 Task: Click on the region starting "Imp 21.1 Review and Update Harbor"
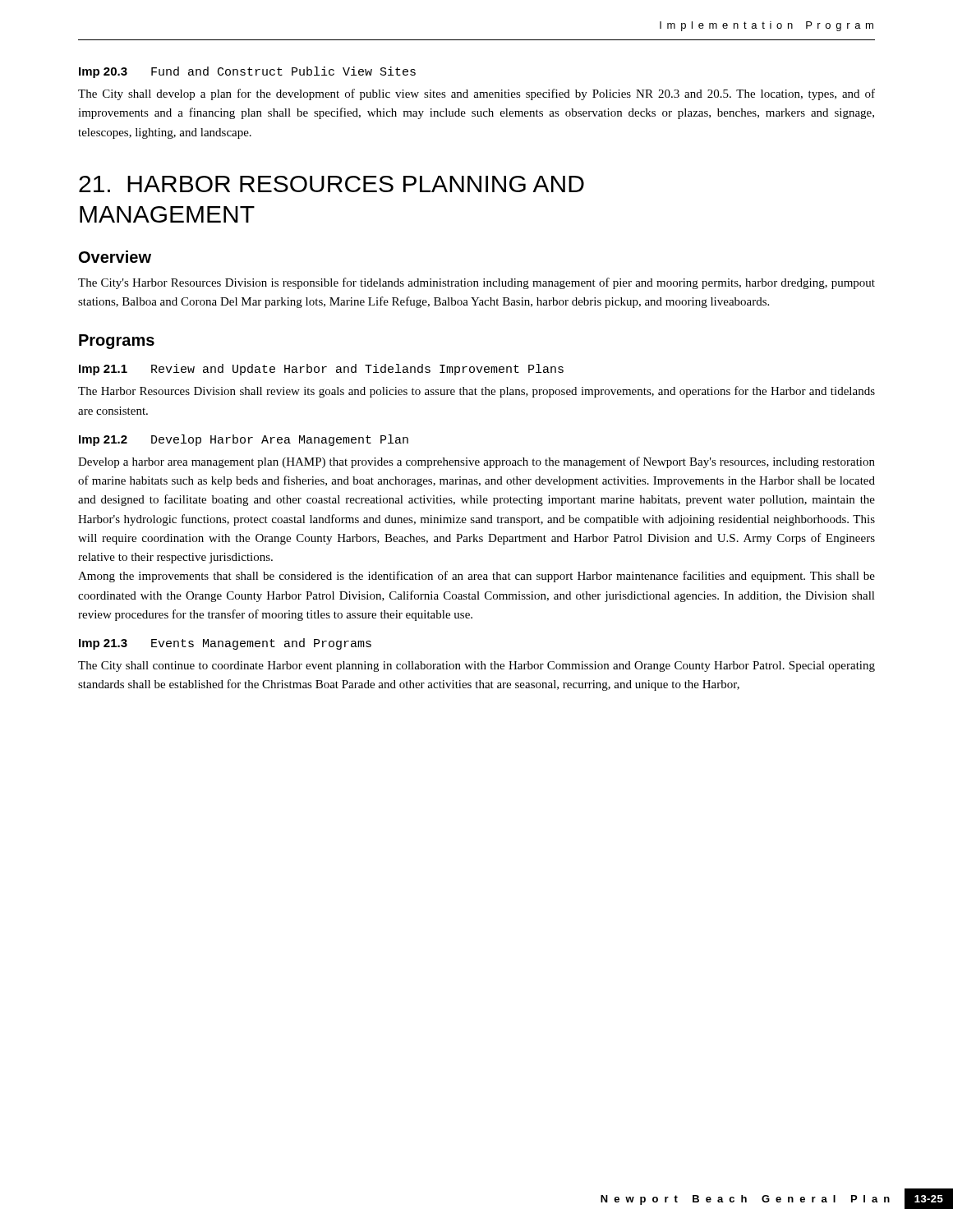[x=476, y=369]
